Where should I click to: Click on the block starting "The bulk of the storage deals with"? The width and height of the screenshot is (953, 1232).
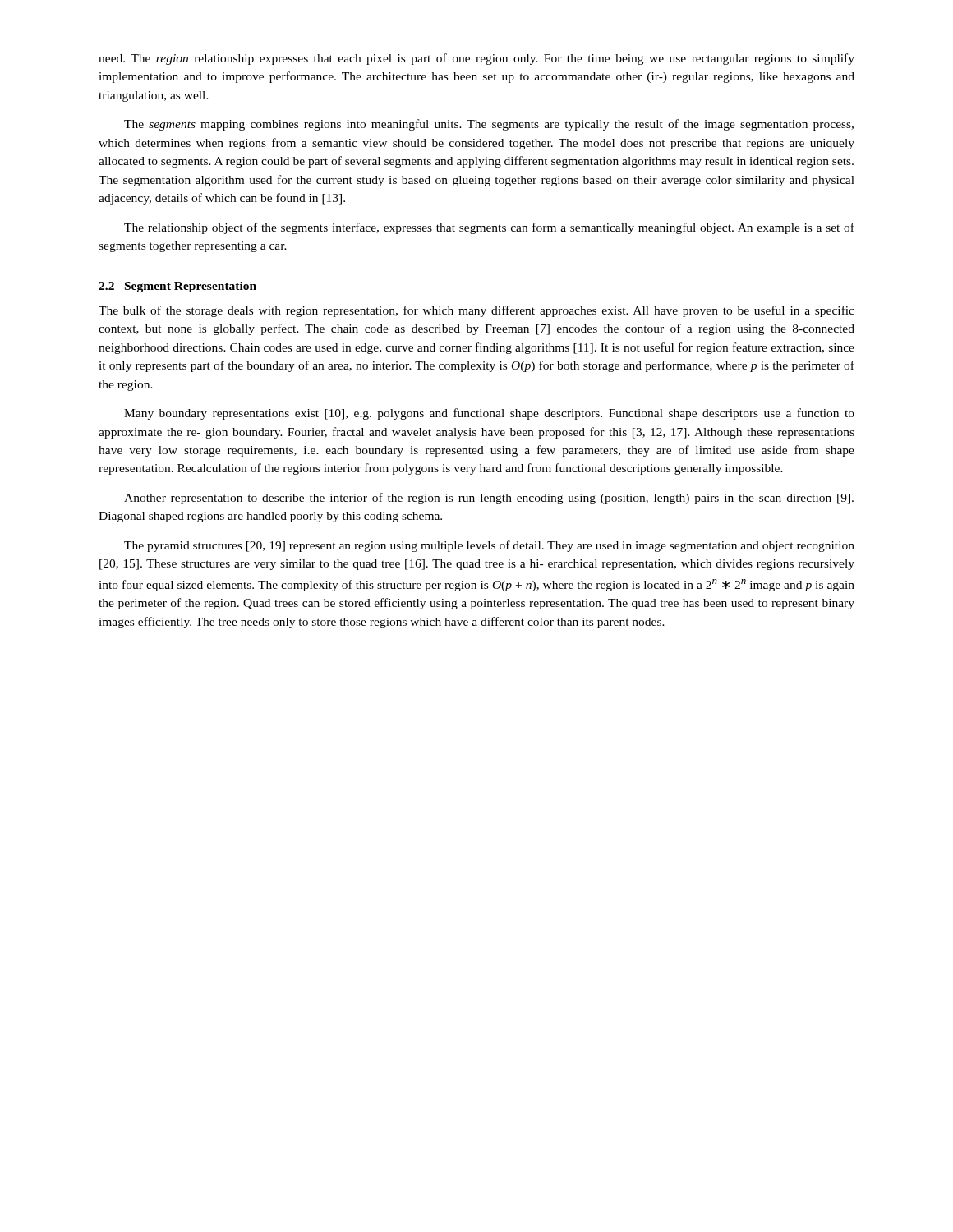click(x=476, y=347)
